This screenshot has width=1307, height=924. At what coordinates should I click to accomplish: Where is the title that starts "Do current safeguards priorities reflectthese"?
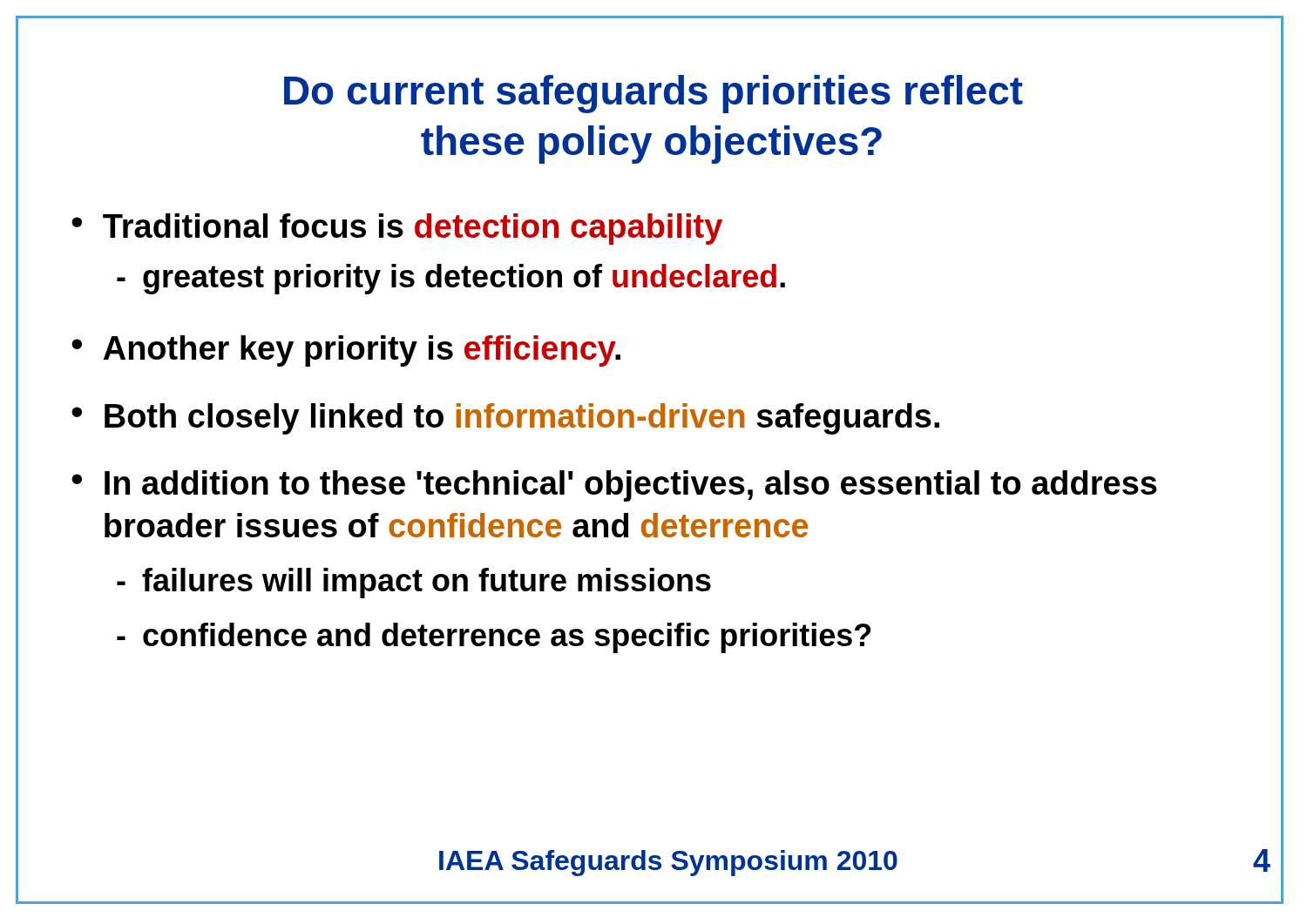click(652, 116)
